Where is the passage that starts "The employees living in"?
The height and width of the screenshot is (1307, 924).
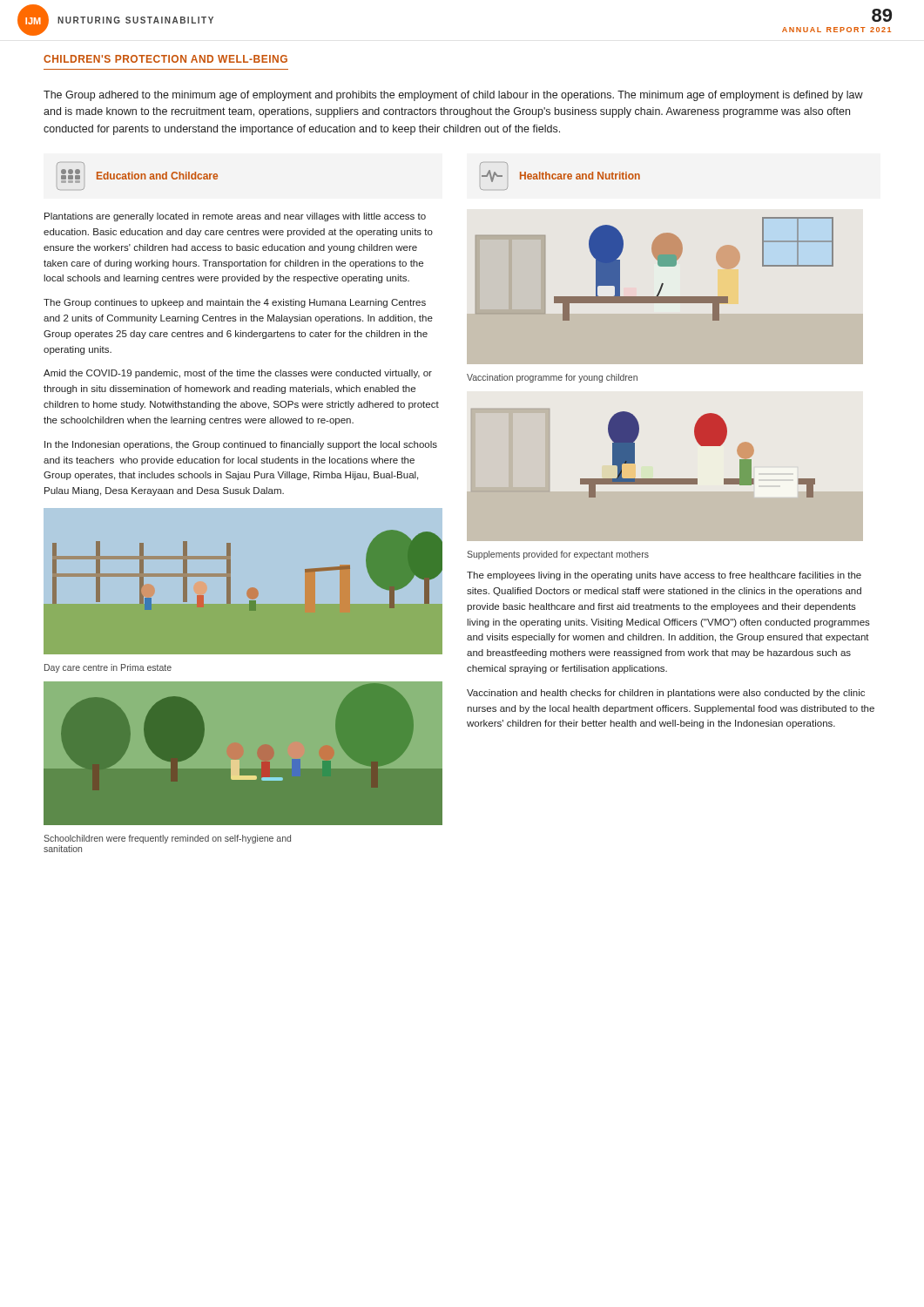pos(668,622)
